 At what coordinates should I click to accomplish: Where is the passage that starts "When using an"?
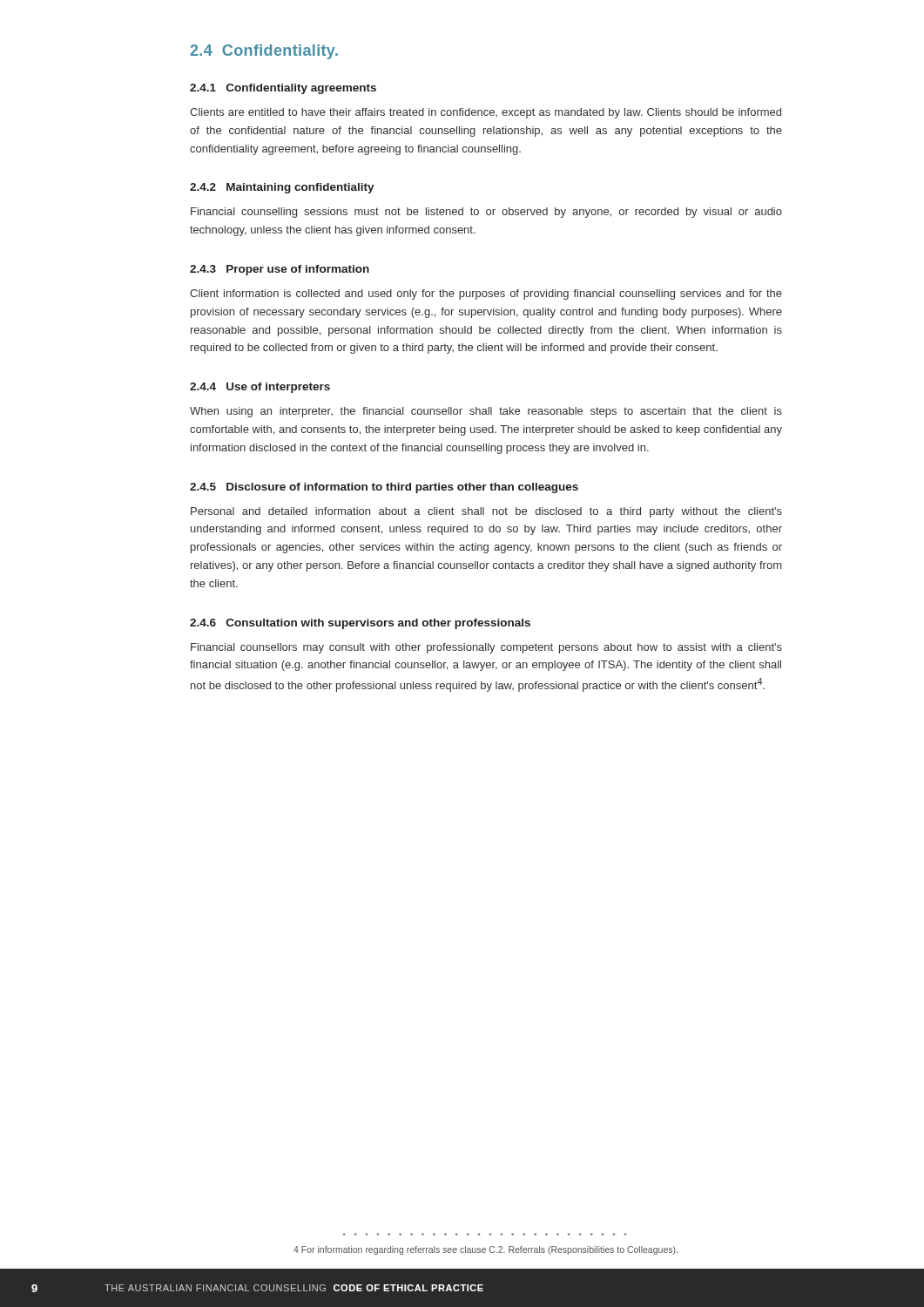(x=486, y=429)
